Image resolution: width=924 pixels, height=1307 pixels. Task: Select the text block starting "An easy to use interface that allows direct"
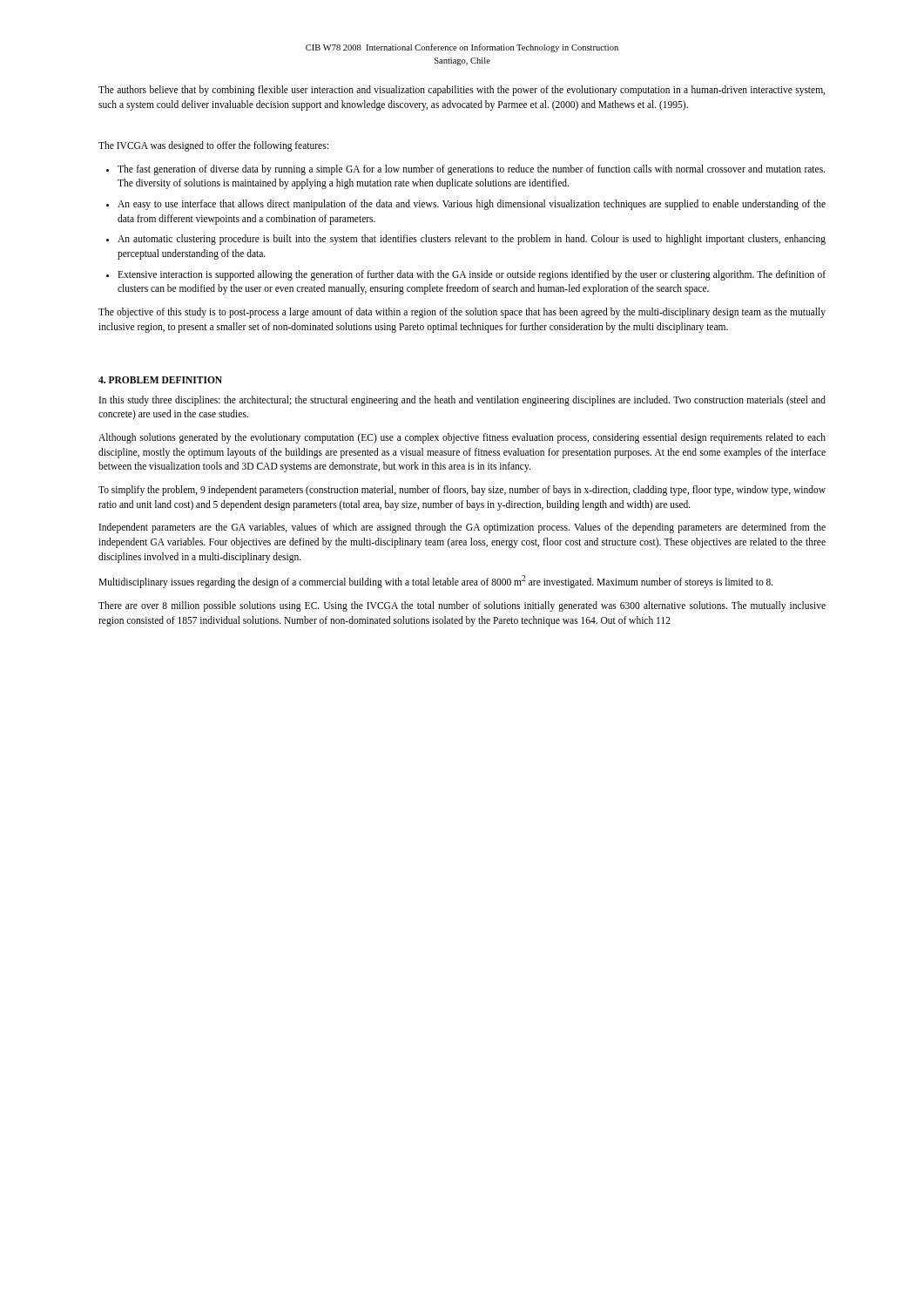coord(472,211)
